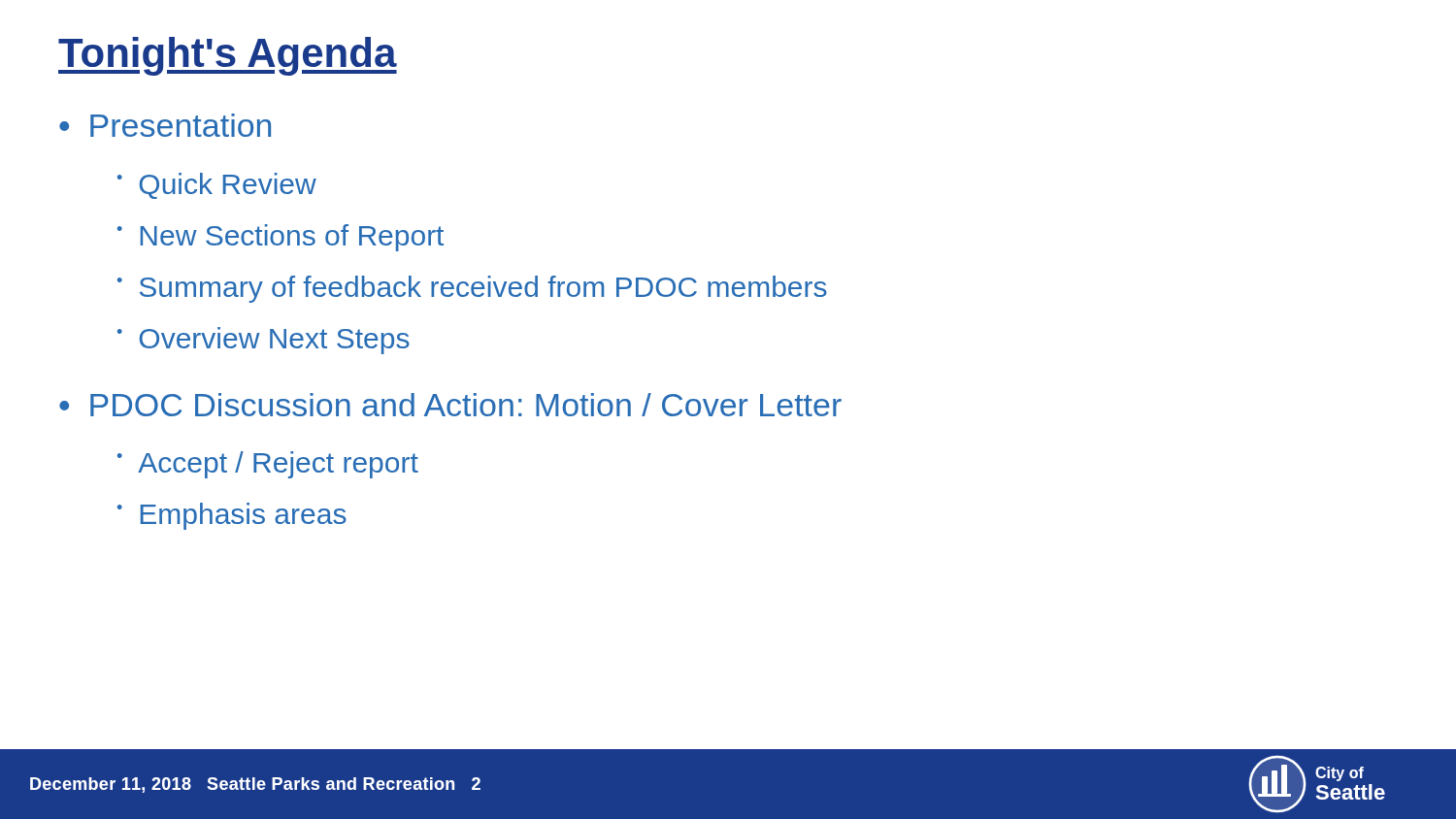Point to the text starting "Tonight's Agenda"
This screenshot has height=819, width=1456.
click(x=227, y=53)
